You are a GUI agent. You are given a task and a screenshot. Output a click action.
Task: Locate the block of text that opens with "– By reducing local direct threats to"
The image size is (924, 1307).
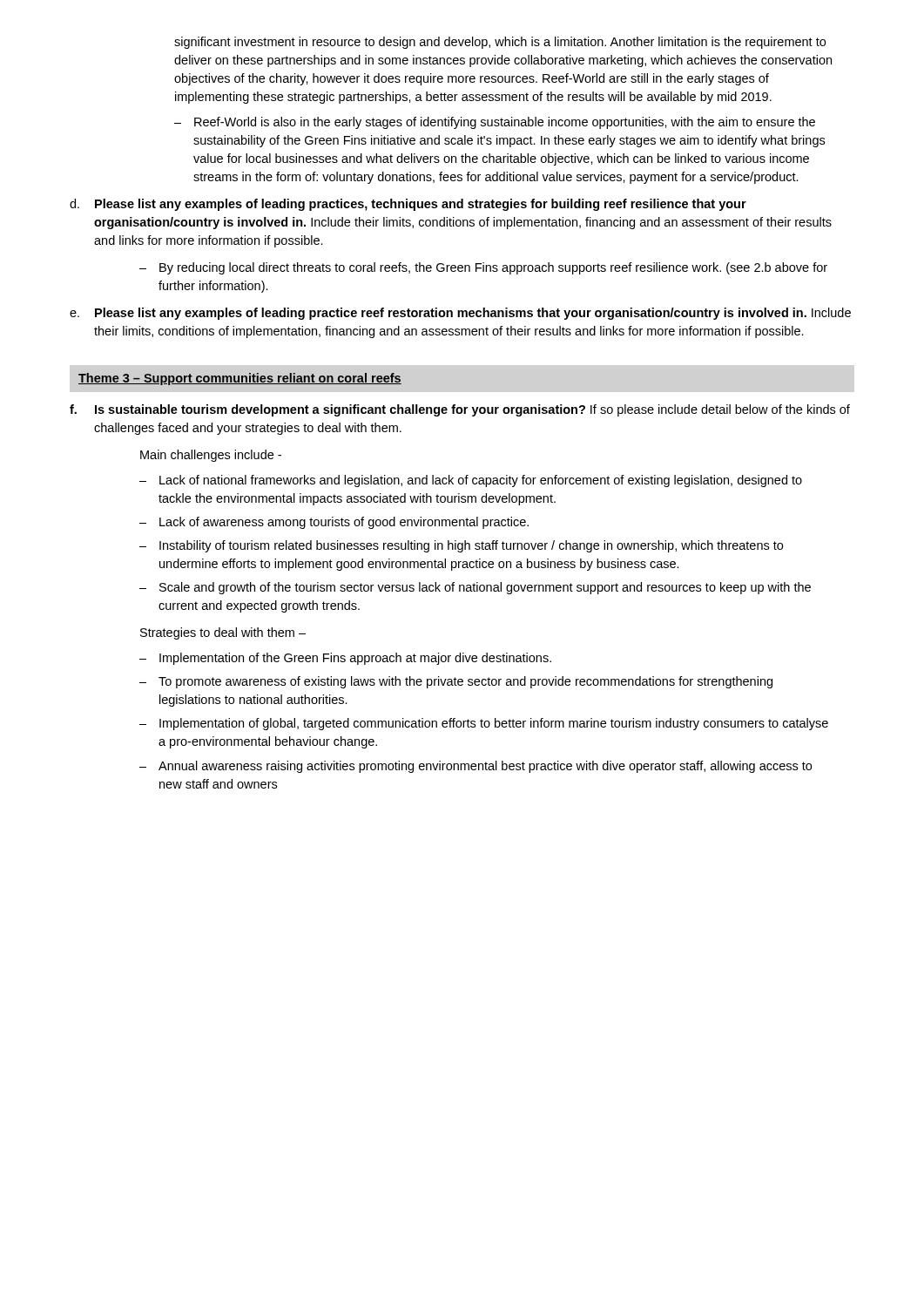point(488,277)
